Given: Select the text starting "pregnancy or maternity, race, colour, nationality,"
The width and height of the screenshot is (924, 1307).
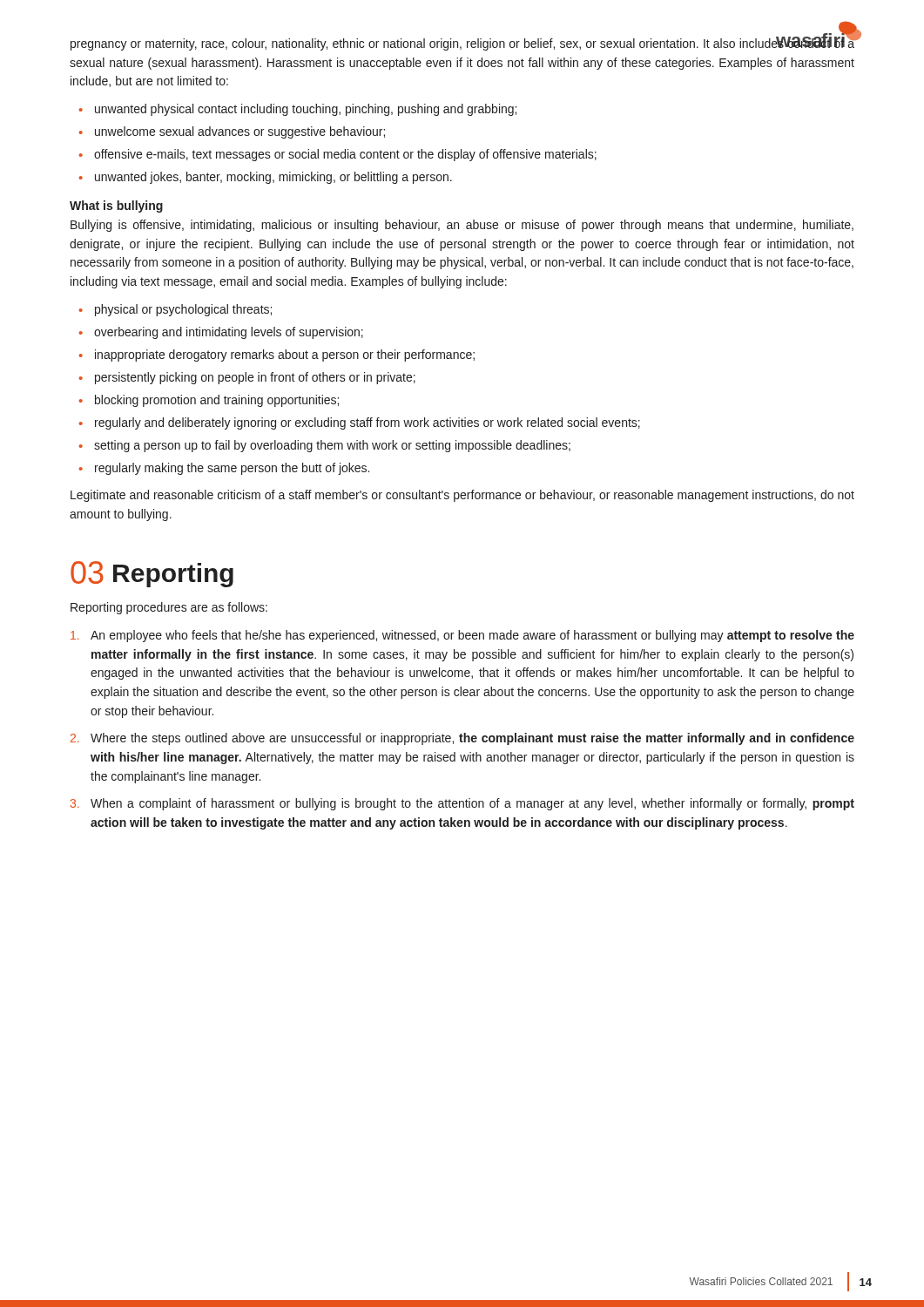Looking at the screenshot, I should click(x=462, y=63).
